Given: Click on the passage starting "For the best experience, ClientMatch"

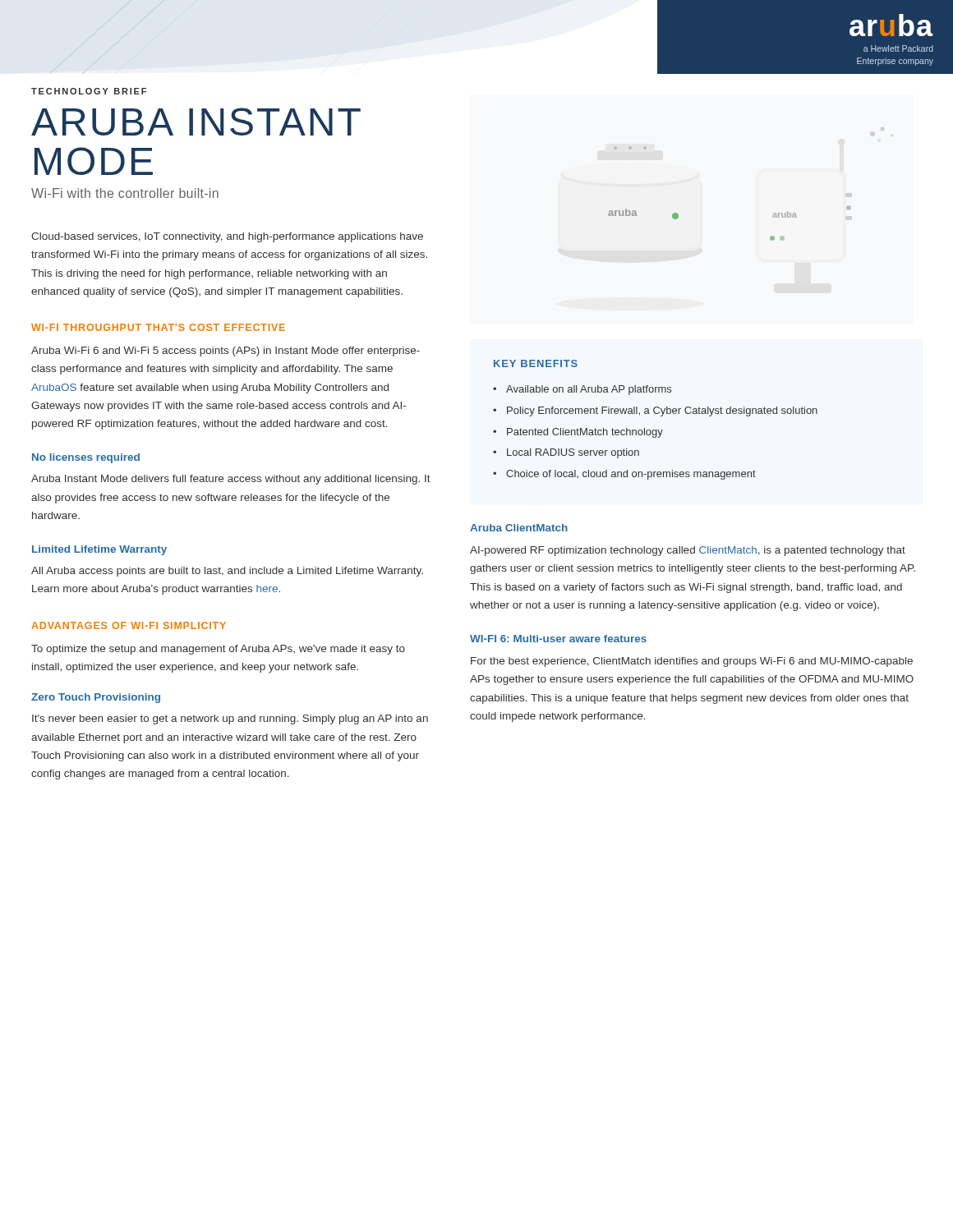Looking at the screenshot, I should [x=692, y=688].
